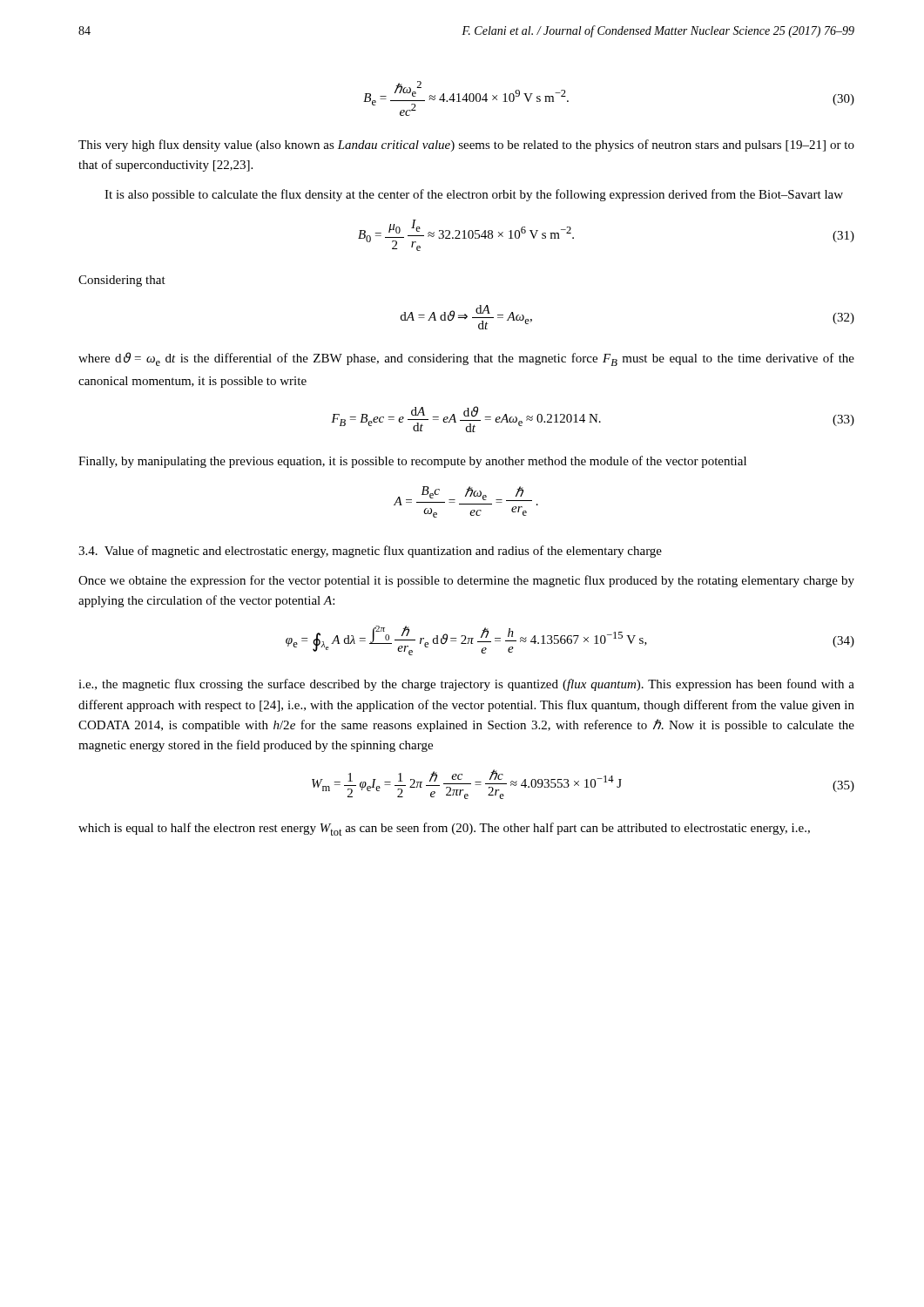Select the element starting "Finally, by manipulating the previous equation, it"

(x=413, y=461)
